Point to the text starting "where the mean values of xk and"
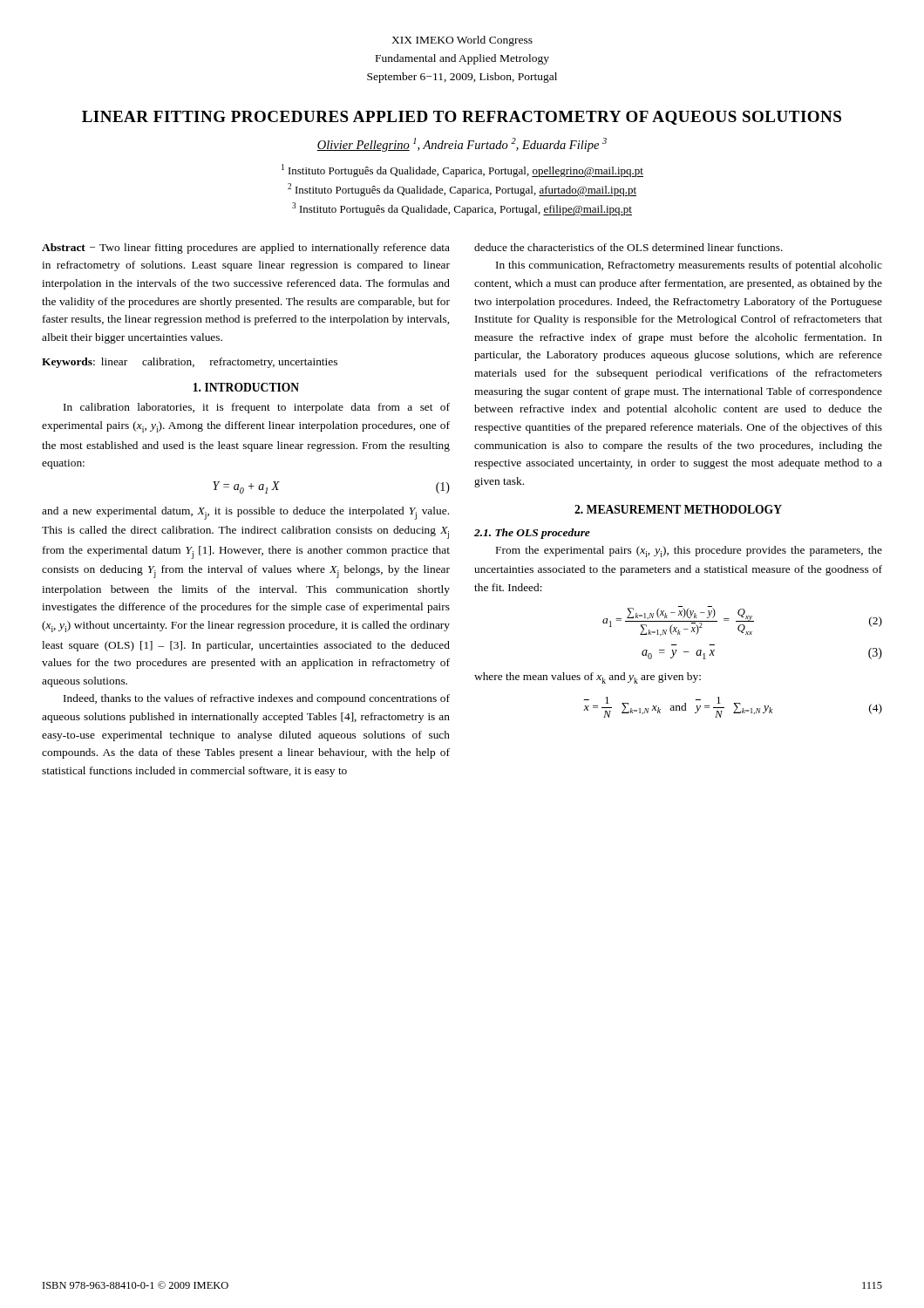This screenshot has height=1308, width=924. (678, 678)
